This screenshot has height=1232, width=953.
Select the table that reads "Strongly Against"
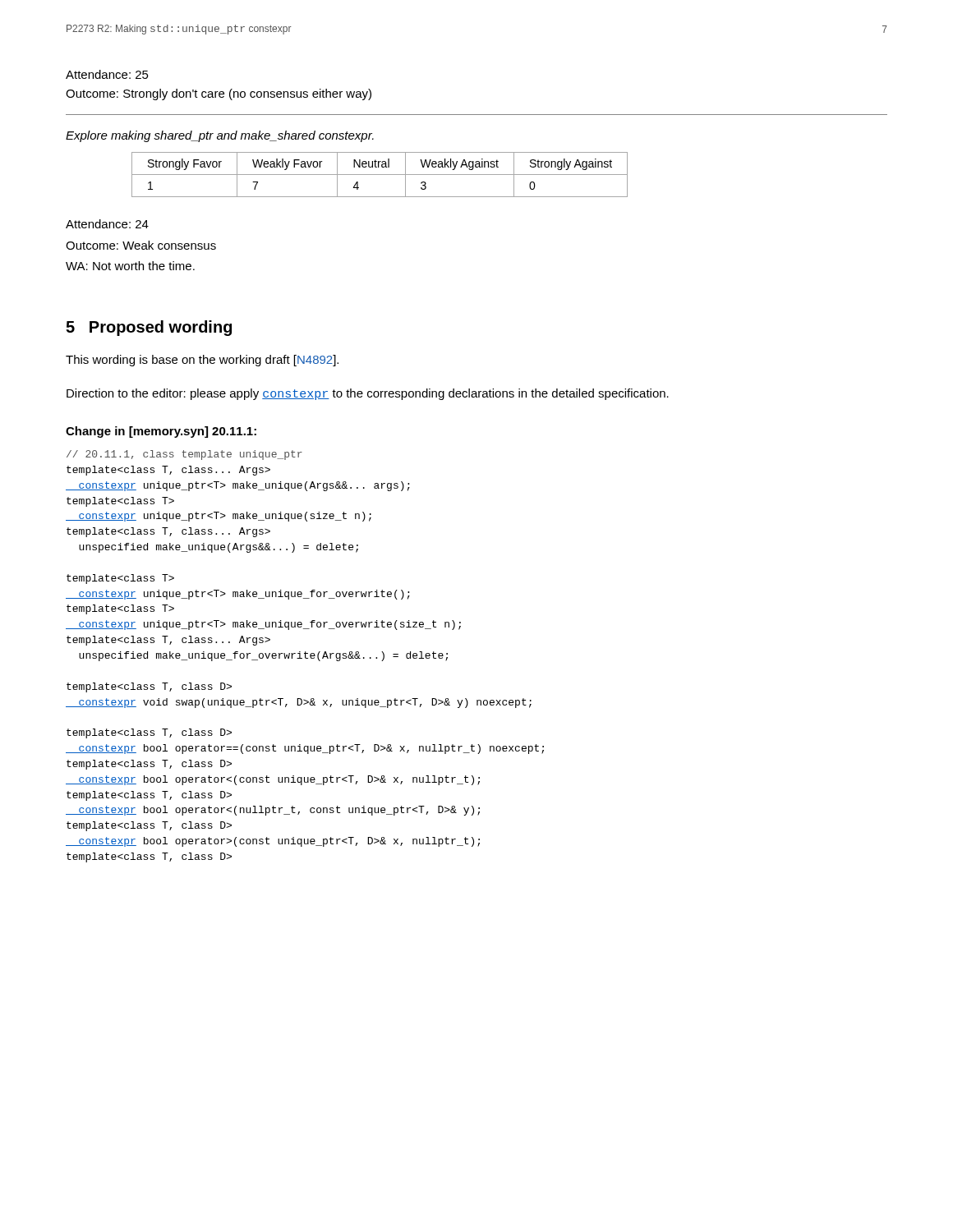(x=476, y=175)
